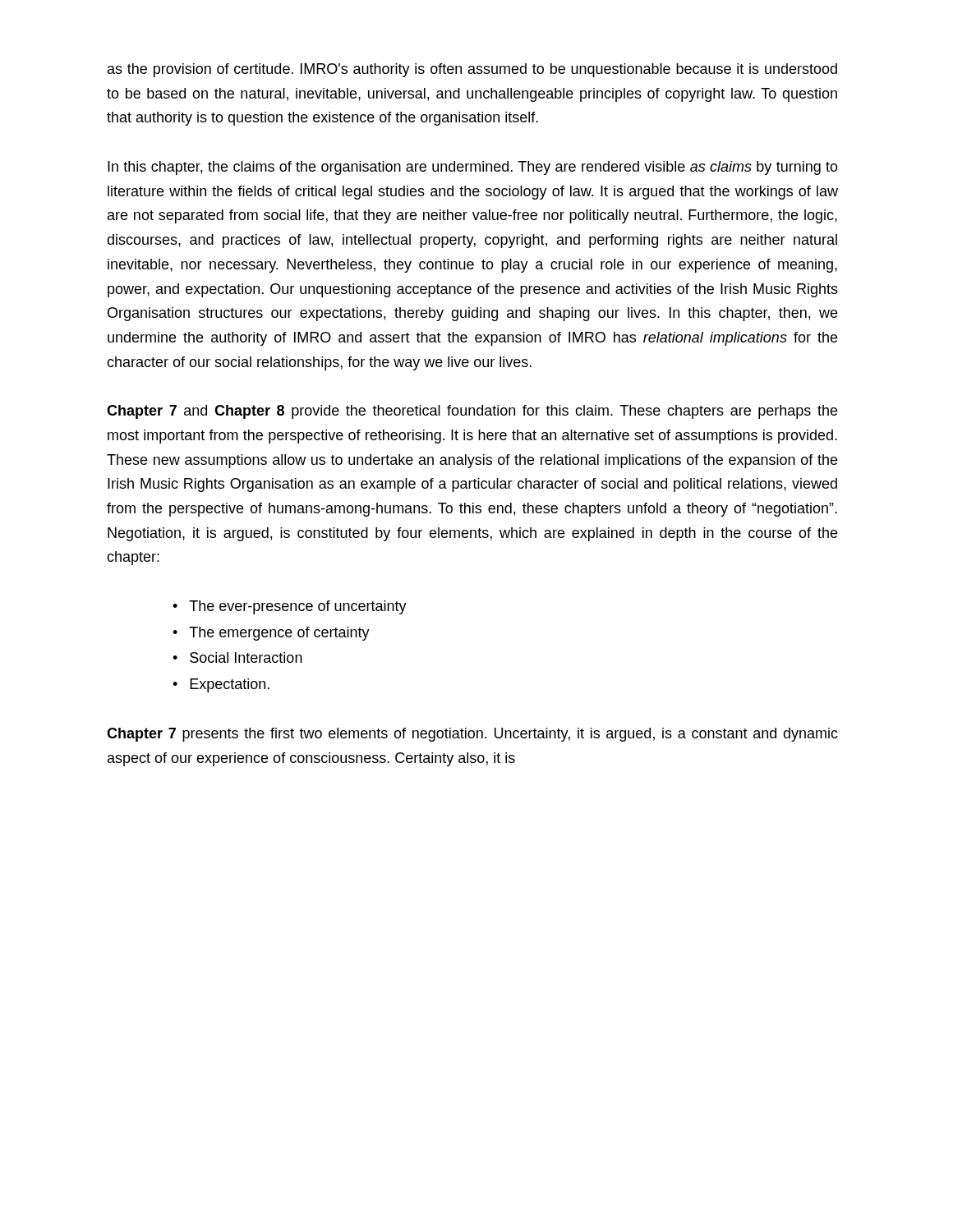This screenshot has height=1232, width=953.
Task: Locate the text block that reads "Chapter 7 and Chapter 8 provide the theoretical"
Action: pos(472,484)
